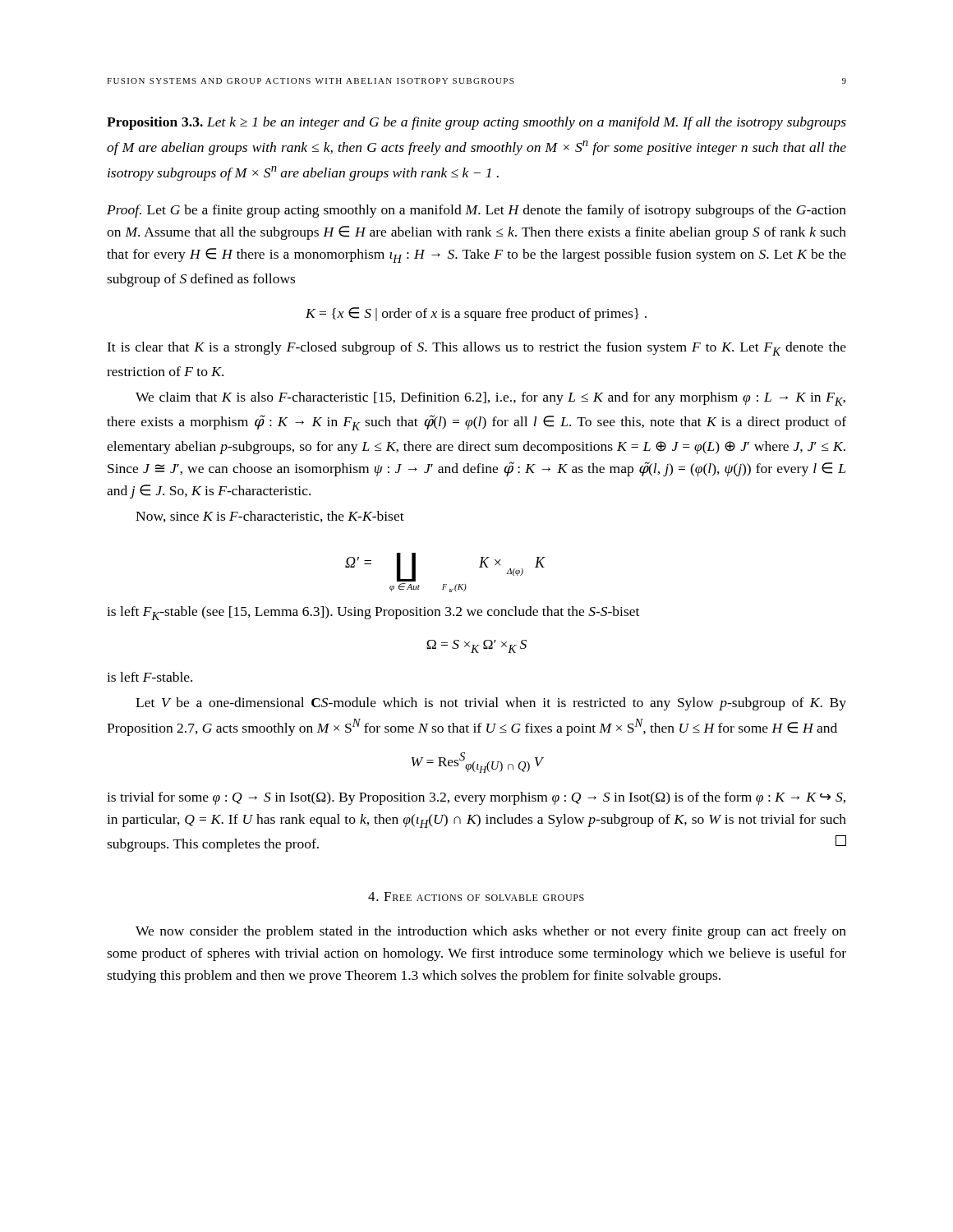Screen dimensions: 1232x953
Task: Select the formula that says "Ω′ = ∐"
Action: [476, 564]
